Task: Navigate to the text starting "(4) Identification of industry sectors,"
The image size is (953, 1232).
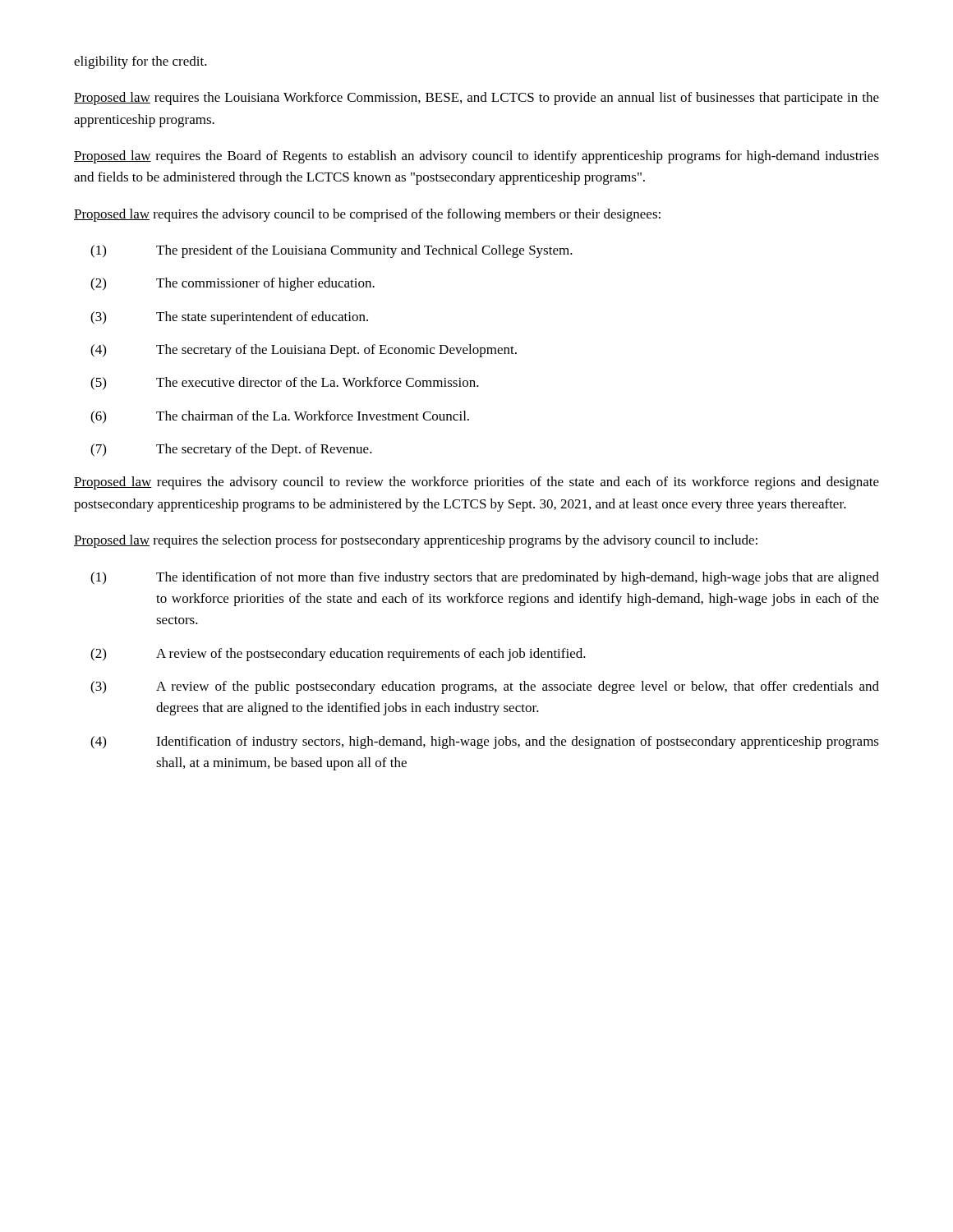Action: click(476, 752)
